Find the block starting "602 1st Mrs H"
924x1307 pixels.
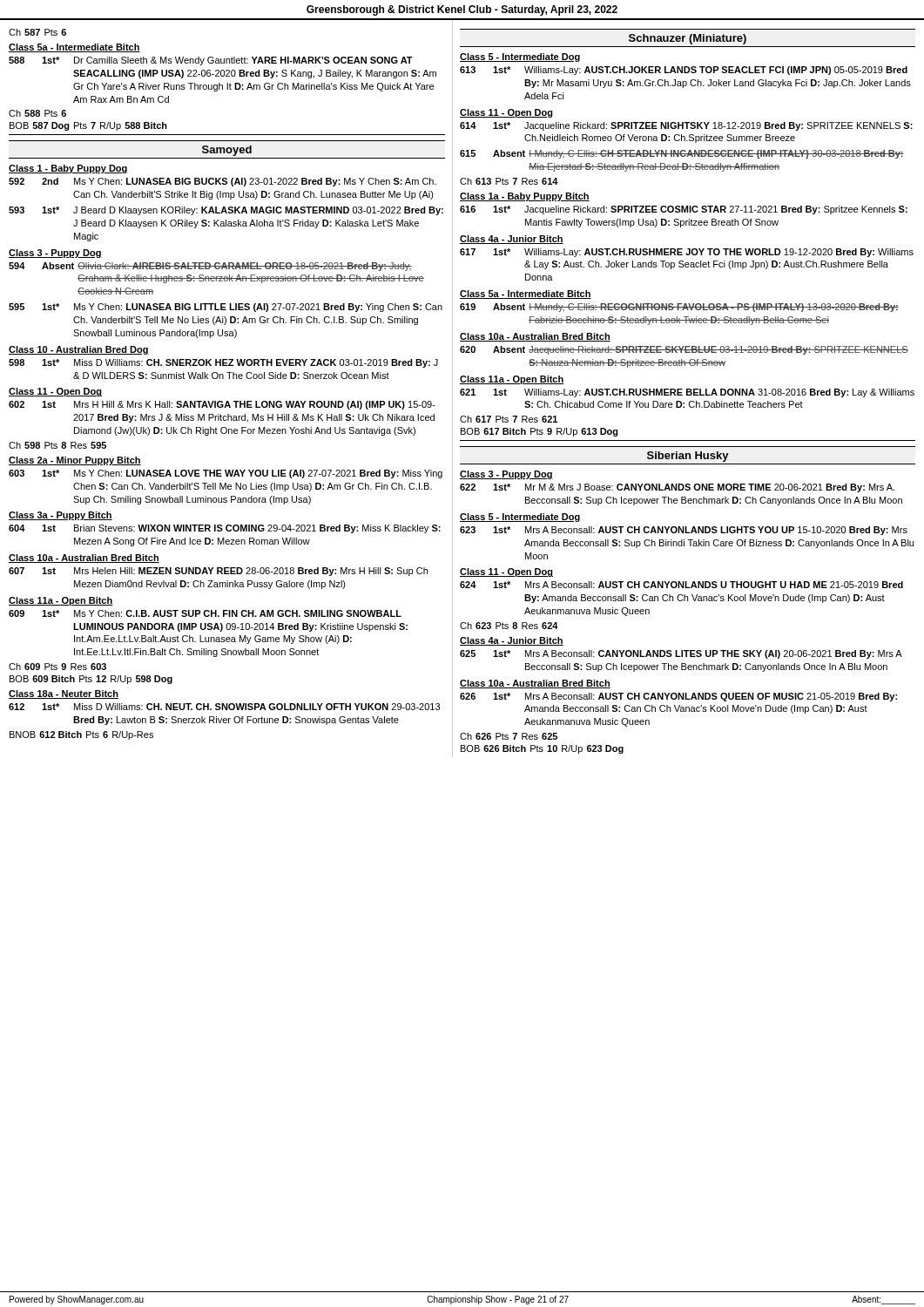[227, 418]
